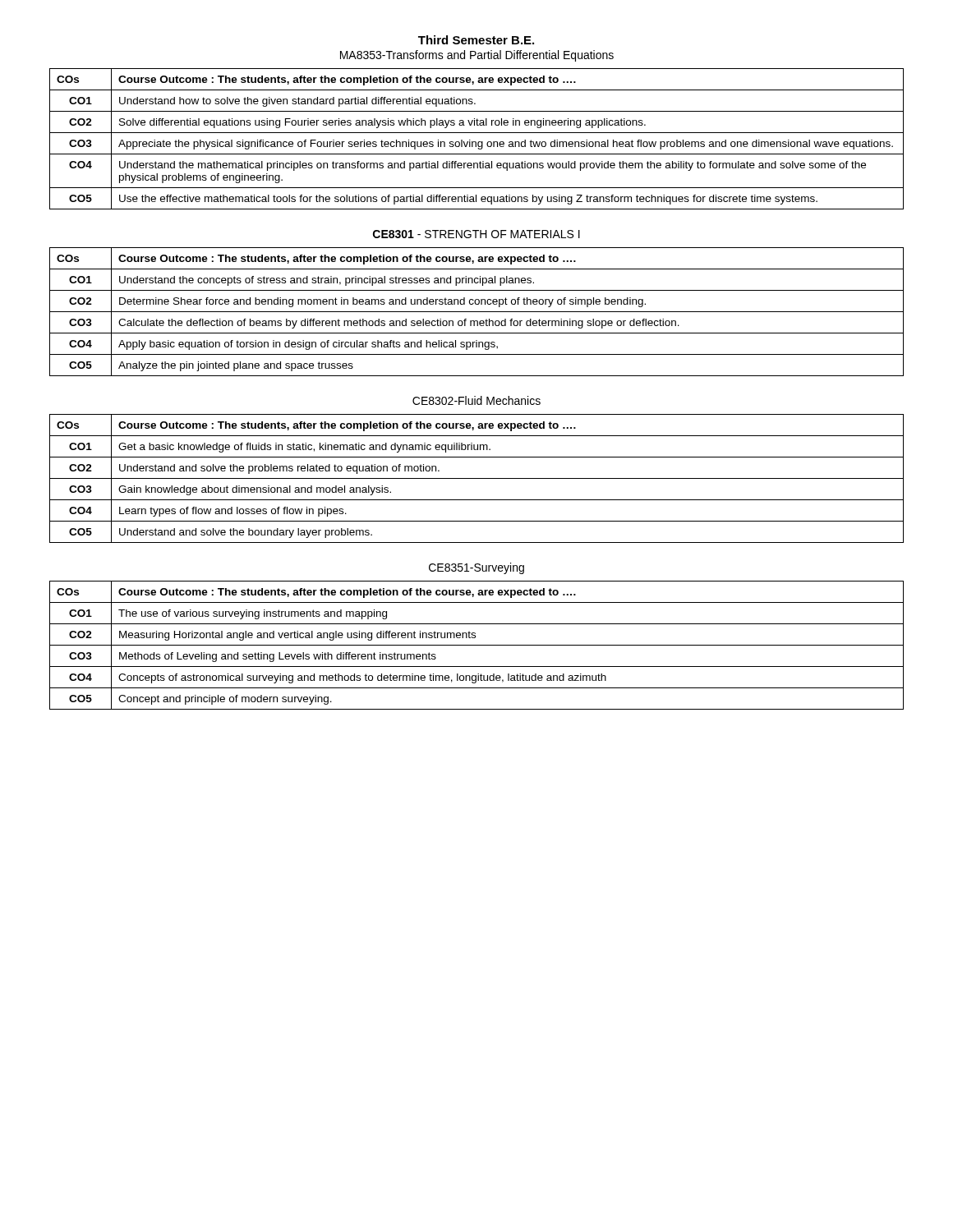The width and height of the screenshot is (953, 1232).
Task: Locate the text "MA8353-Transforms and Partial Differential Equations"
Action: point(476,55)
